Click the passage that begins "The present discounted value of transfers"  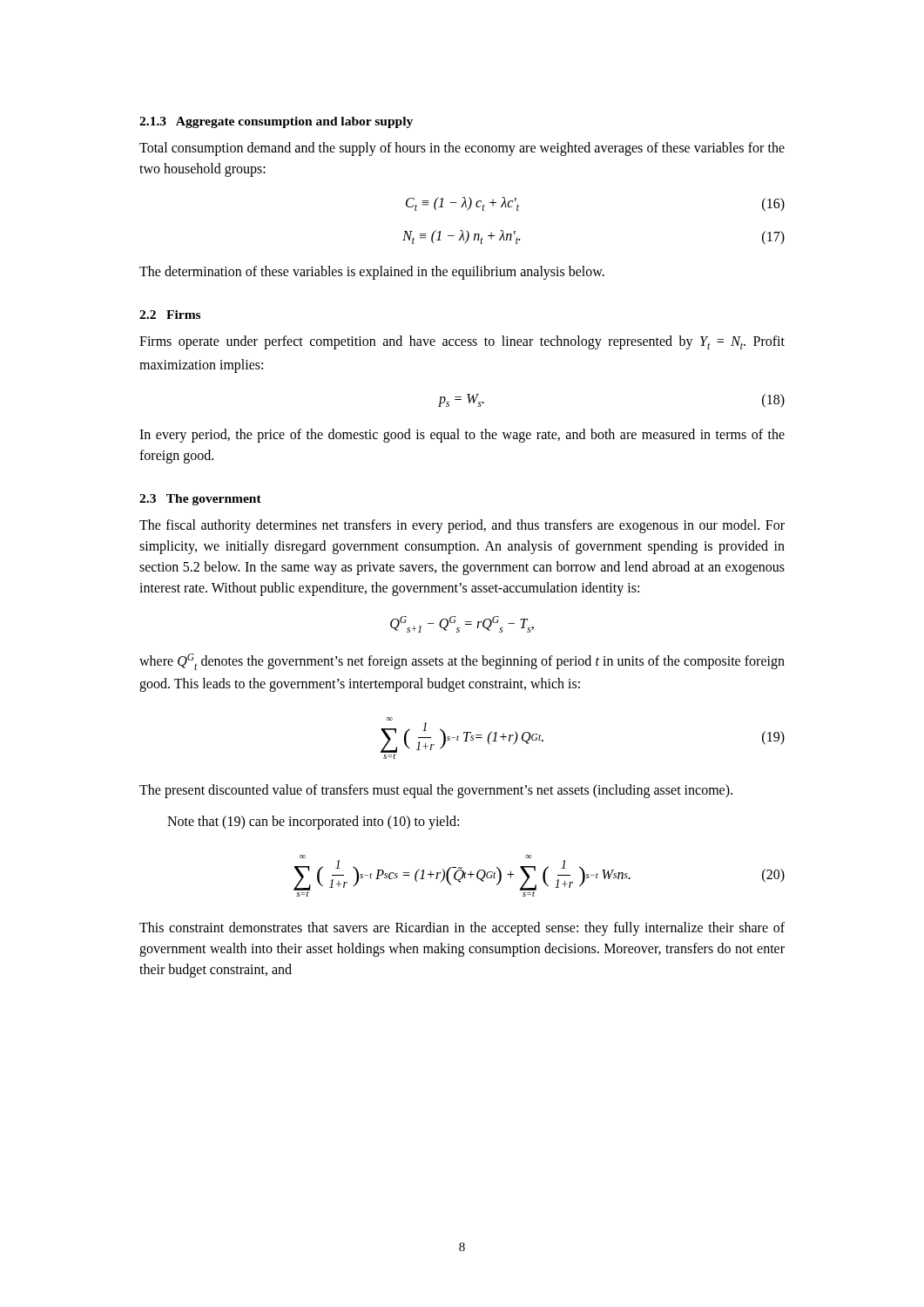point(462,791)
